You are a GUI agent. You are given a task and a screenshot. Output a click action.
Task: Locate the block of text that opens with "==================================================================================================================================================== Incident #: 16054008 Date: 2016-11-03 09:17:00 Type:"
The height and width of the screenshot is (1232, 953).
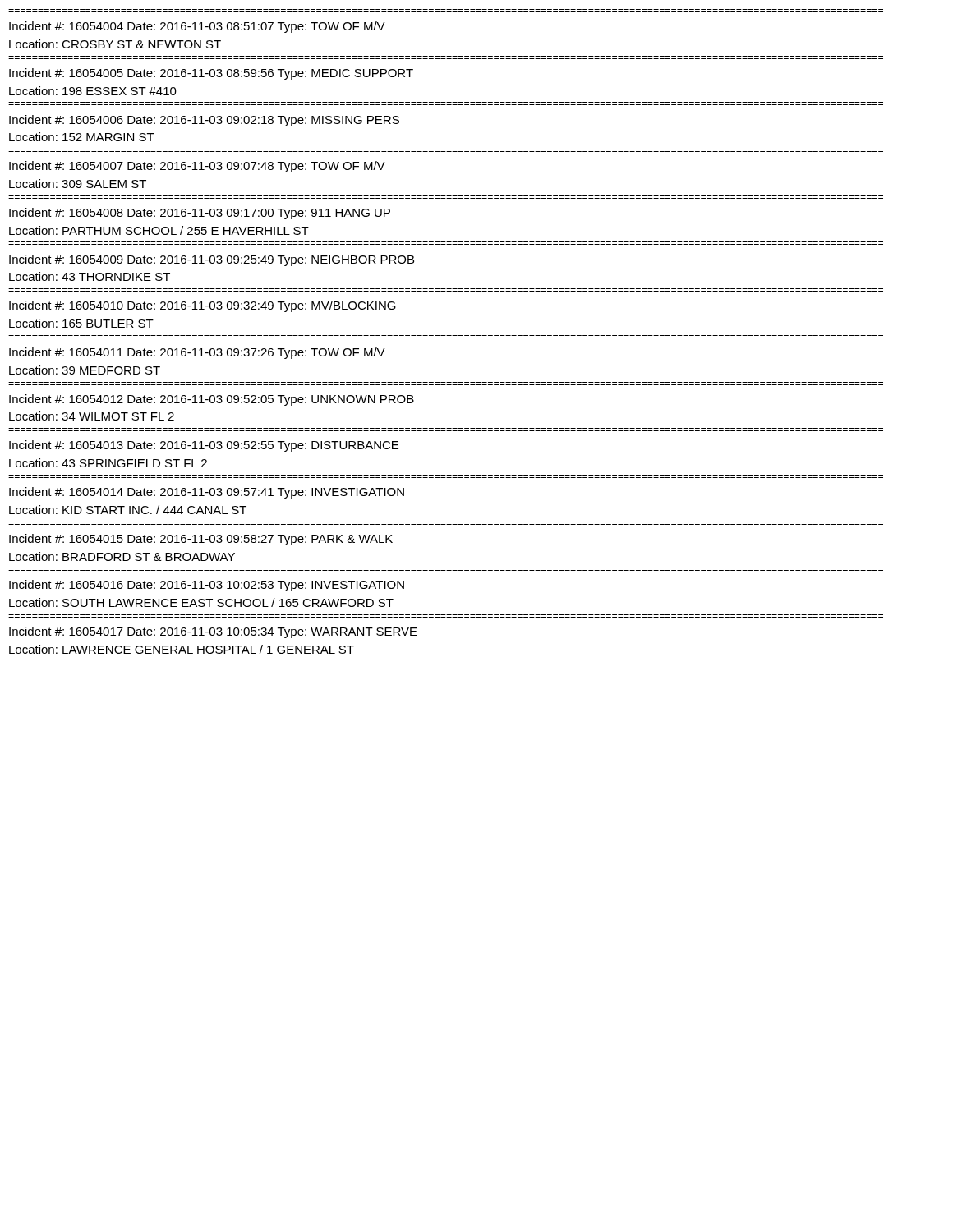[200, 214]
